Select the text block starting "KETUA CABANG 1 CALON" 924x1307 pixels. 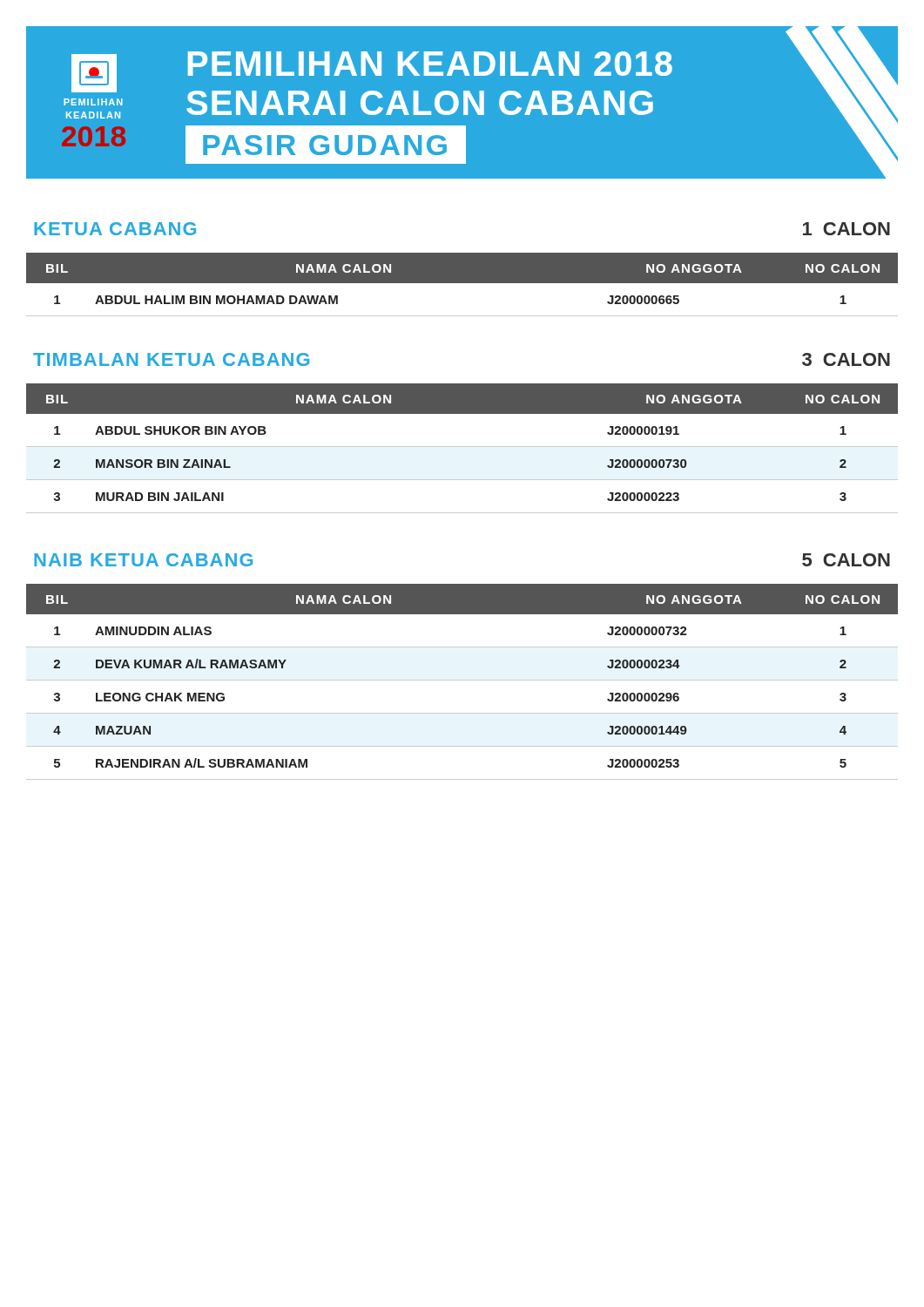[x=112, y=229]
